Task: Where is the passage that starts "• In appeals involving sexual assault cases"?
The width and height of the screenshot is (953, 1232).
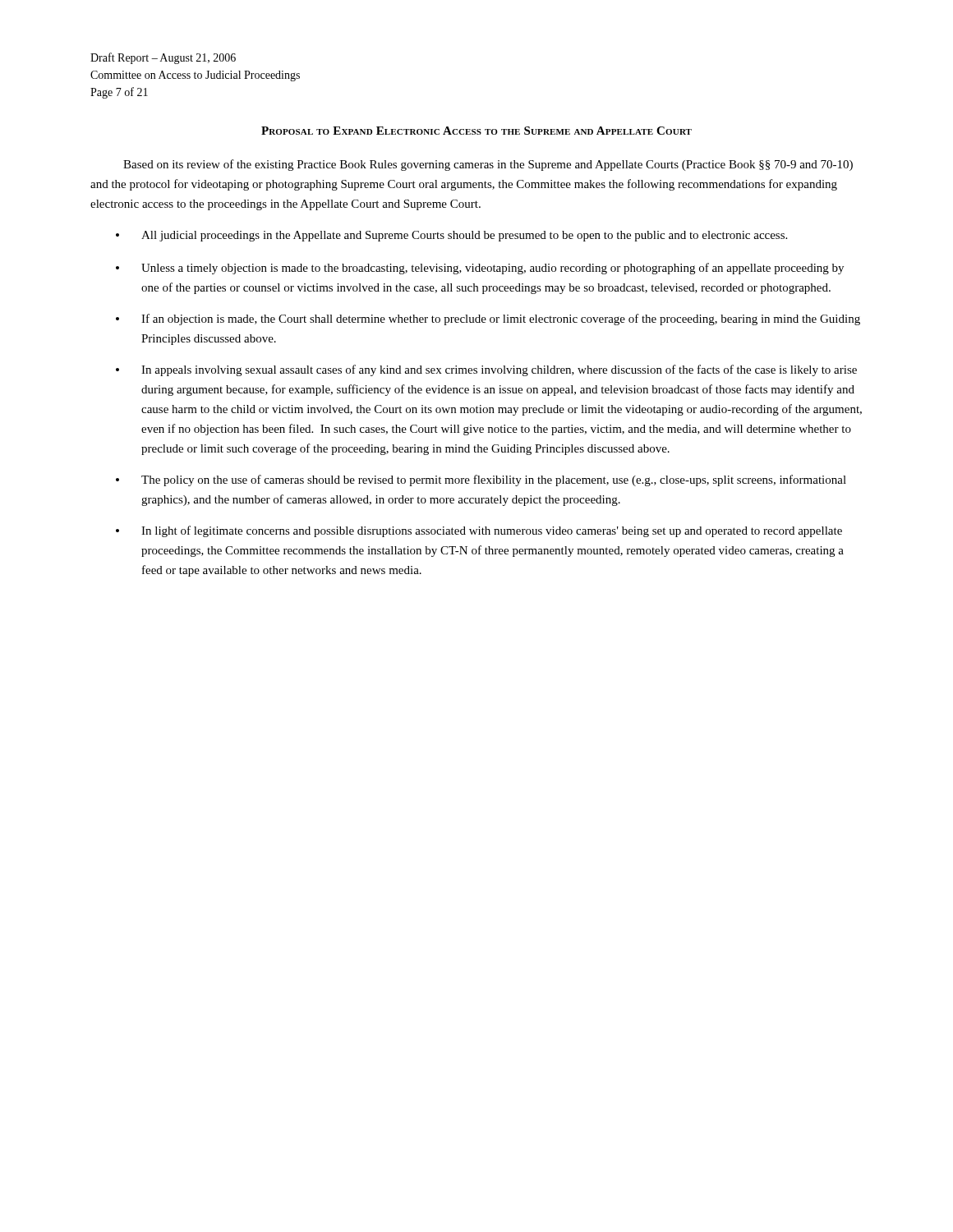Action: 489,409
